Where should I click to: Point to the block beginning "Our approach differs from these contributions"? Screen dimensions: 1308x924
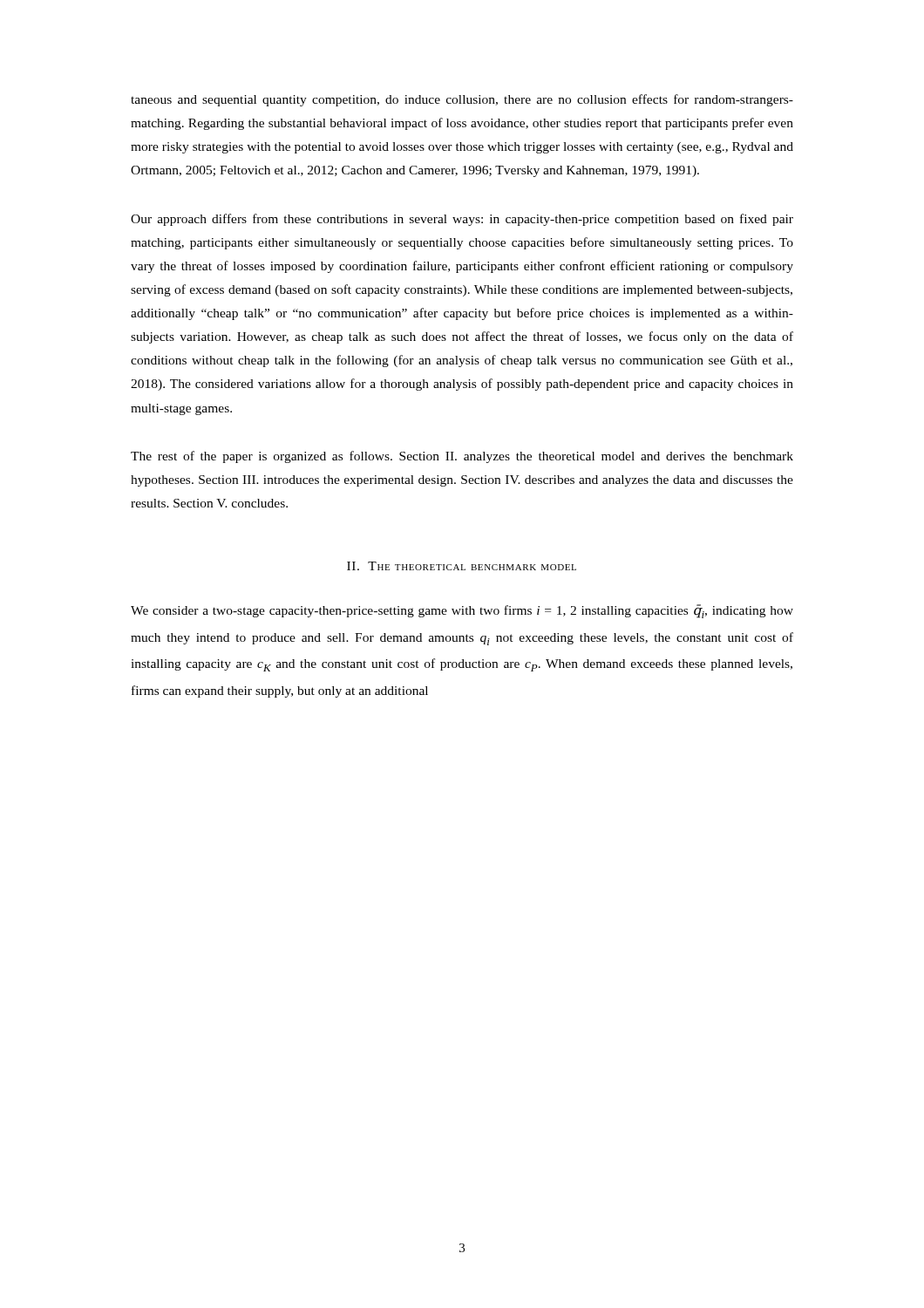click(x=462, y=313)
